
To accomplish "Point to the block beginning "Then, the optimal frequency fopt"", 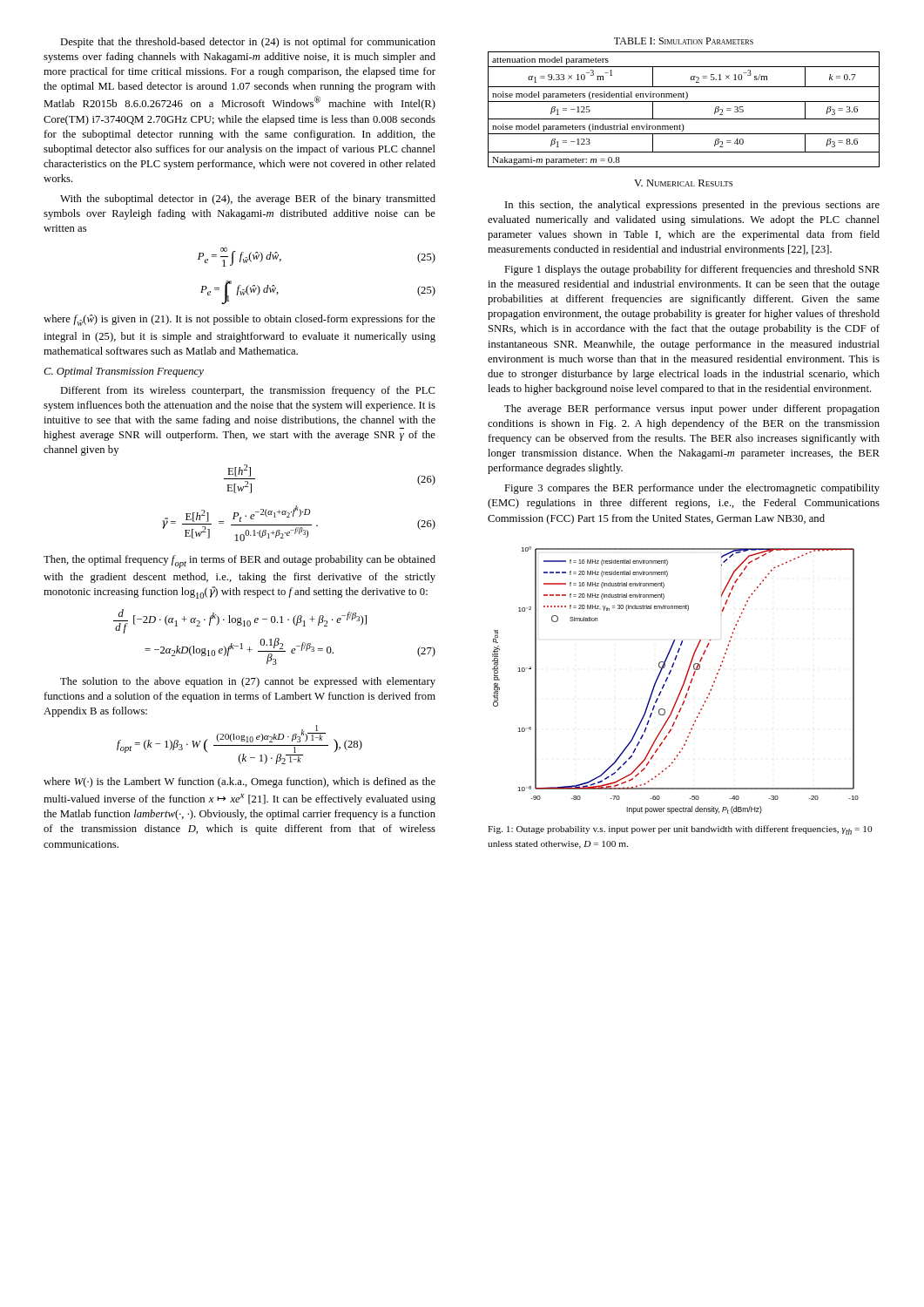I will point(240,577).
